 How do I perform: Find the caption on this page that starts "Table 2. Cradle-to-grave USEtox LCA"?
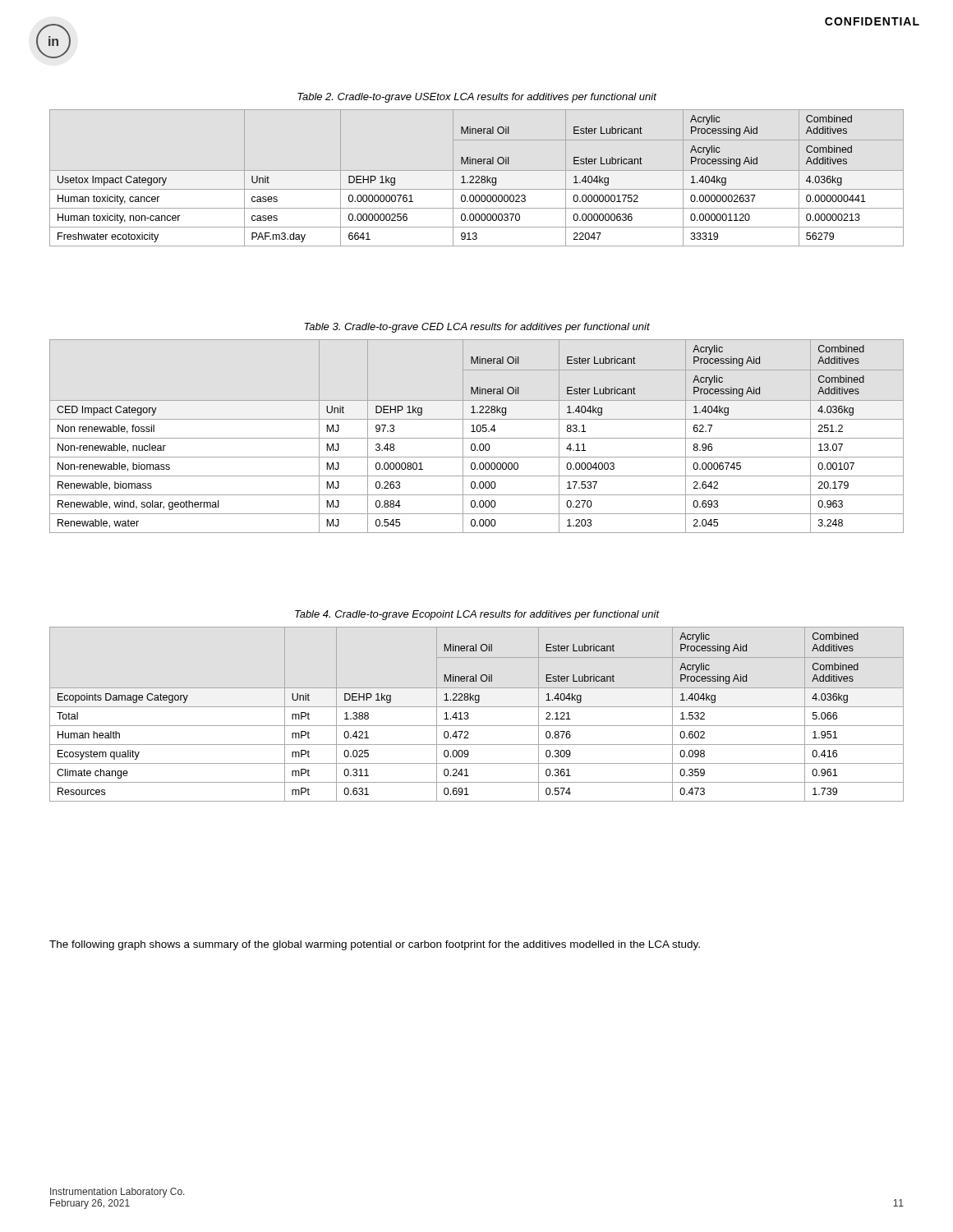tap(476, 96)
